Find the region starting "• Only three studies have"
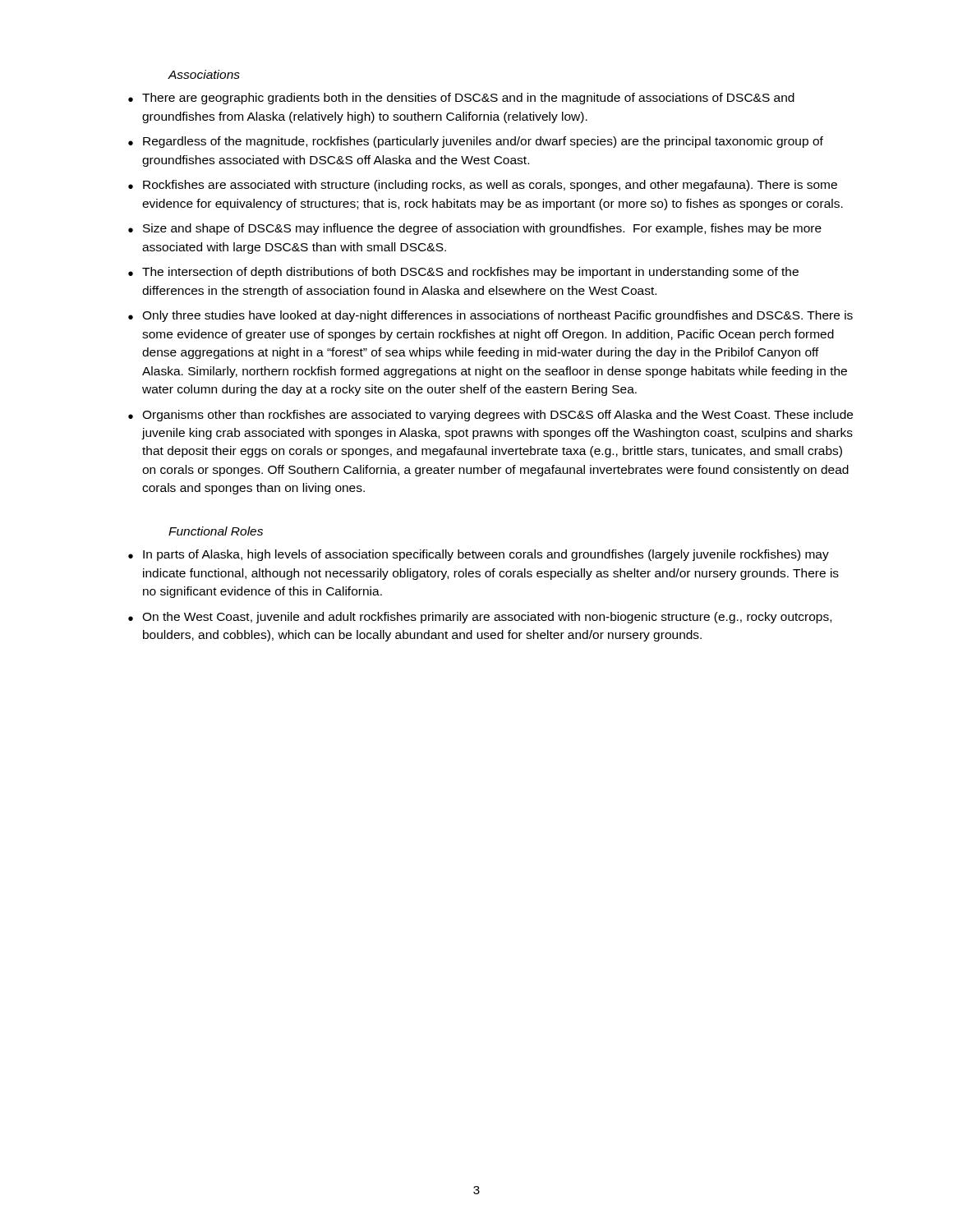The height and width of the screenshot is (1232, 953). [487, 353]
